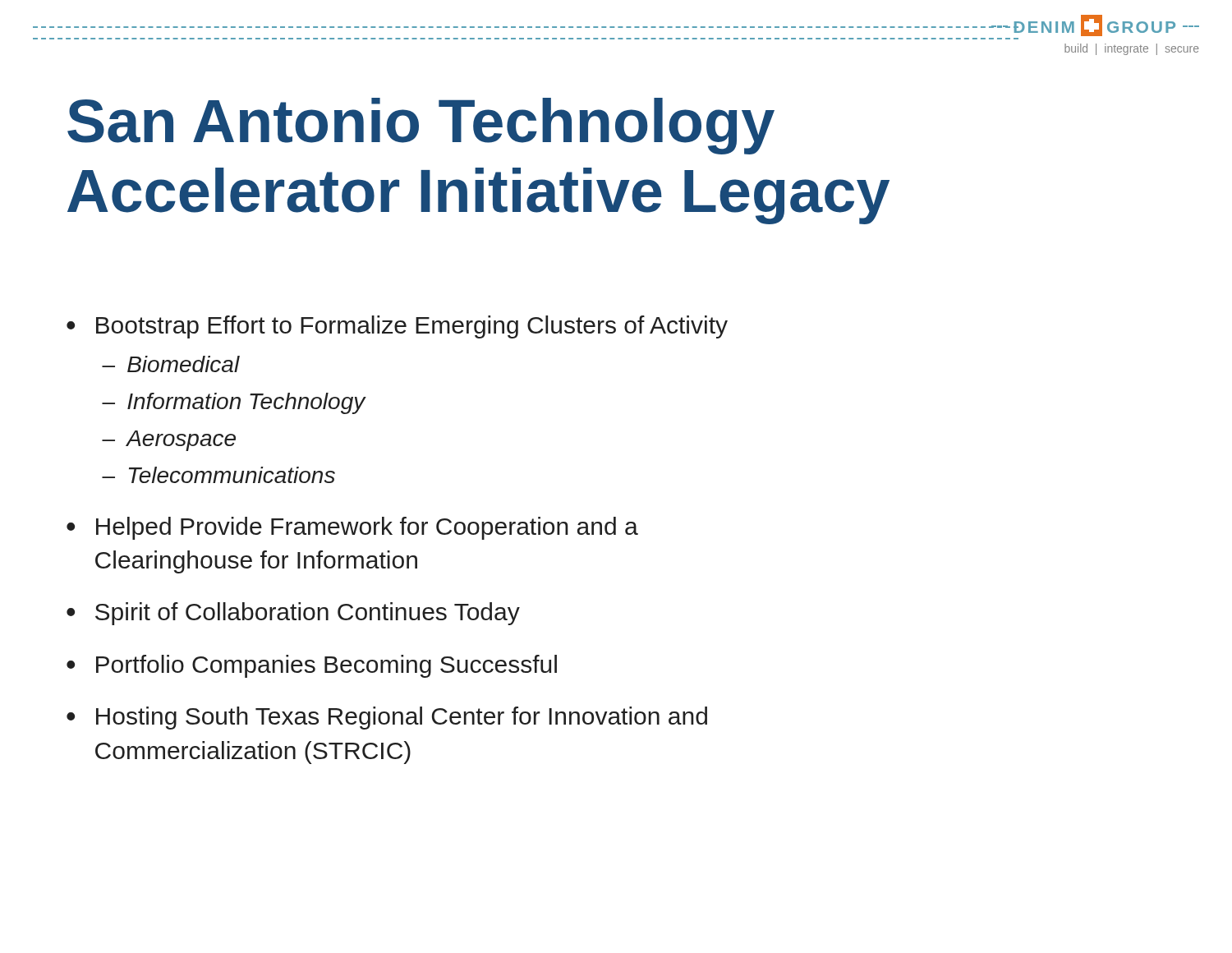1232x953 pixels.
Task: Point to the block beginning "• Helped Provide Framework"
Action: tap(352, 543)
